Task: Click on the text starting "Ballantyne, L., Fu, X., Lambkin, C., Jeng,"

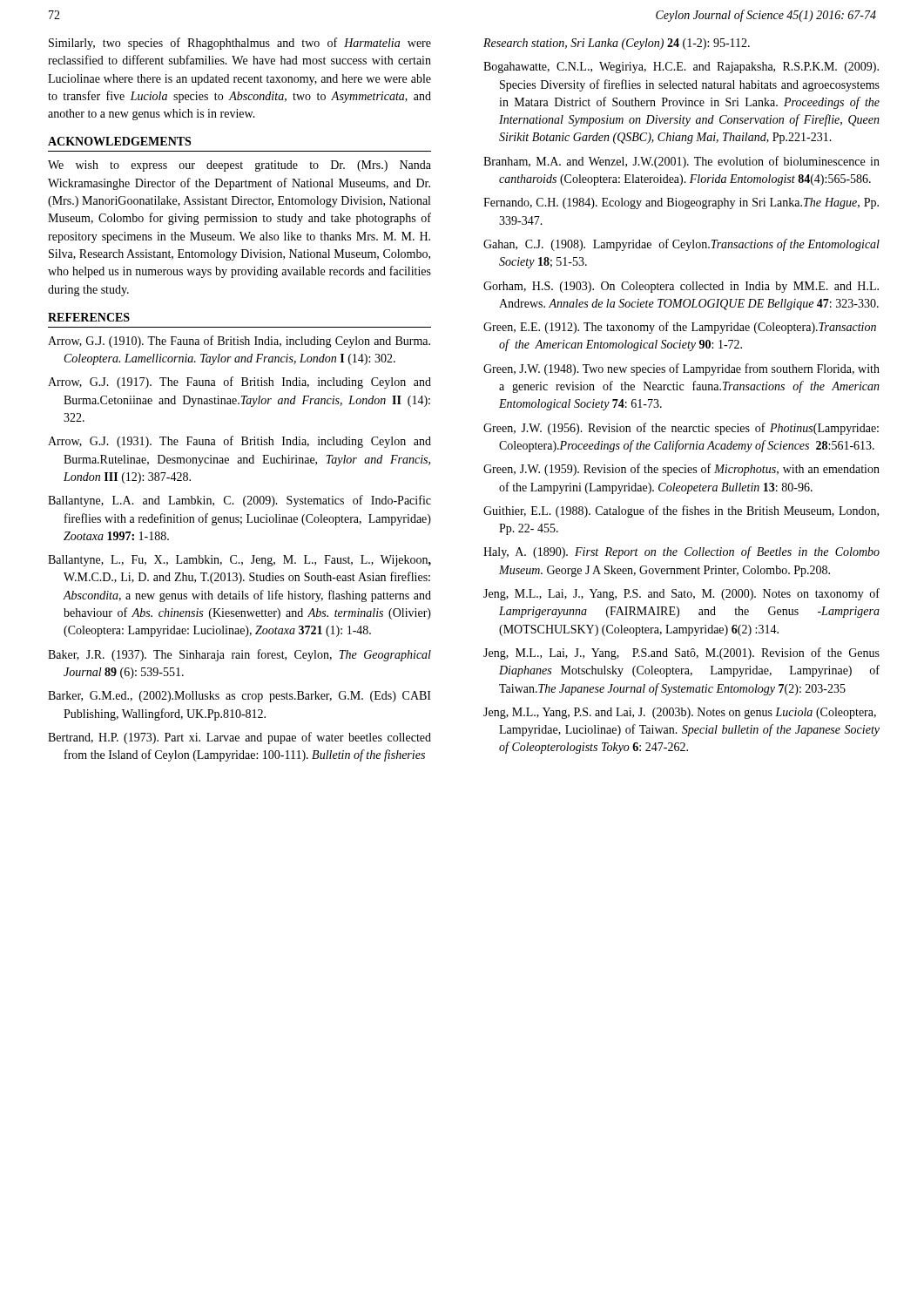Action: (239, 595)
